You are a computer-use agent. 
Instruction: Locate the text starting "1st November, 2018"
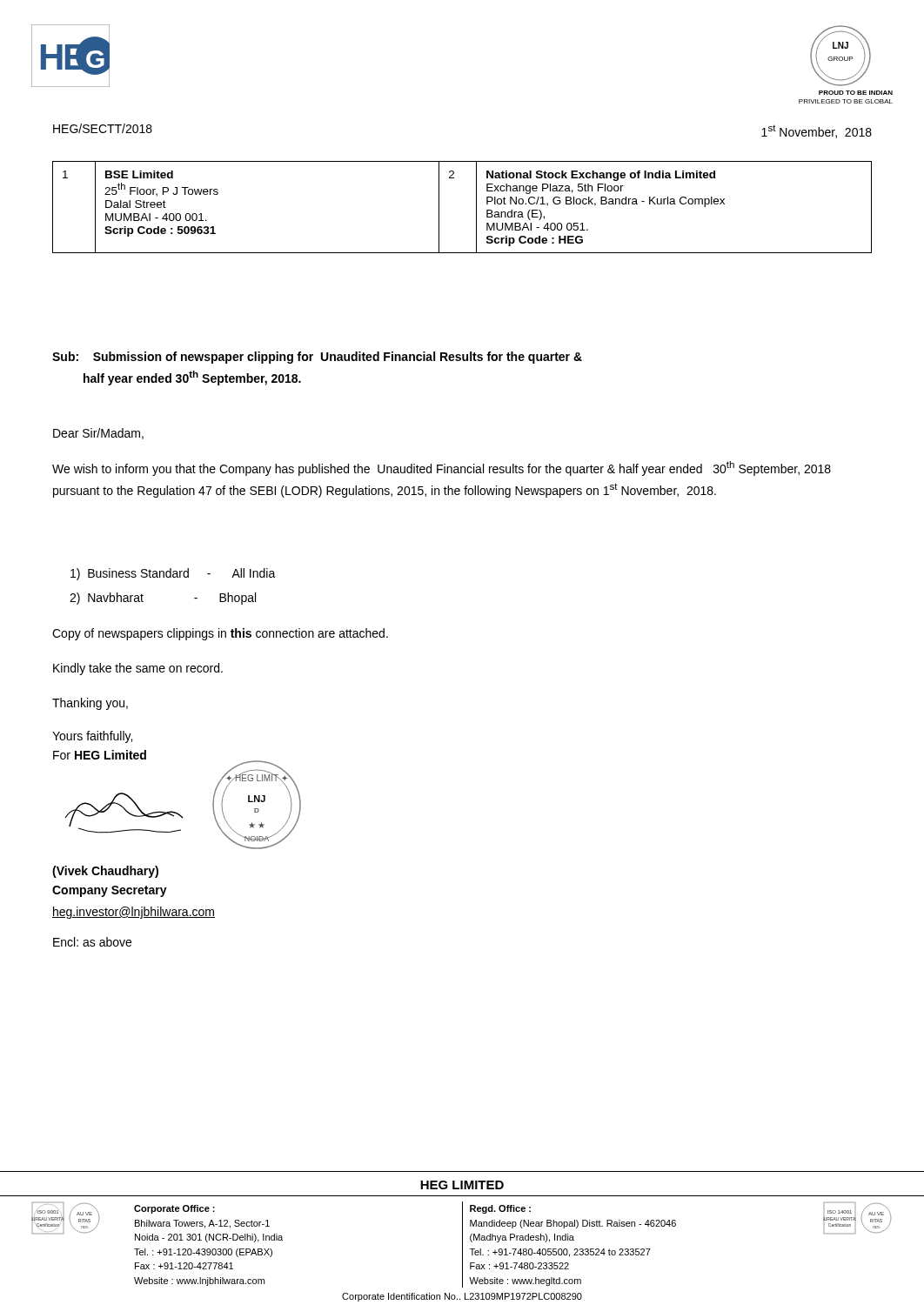click(816, 130)
